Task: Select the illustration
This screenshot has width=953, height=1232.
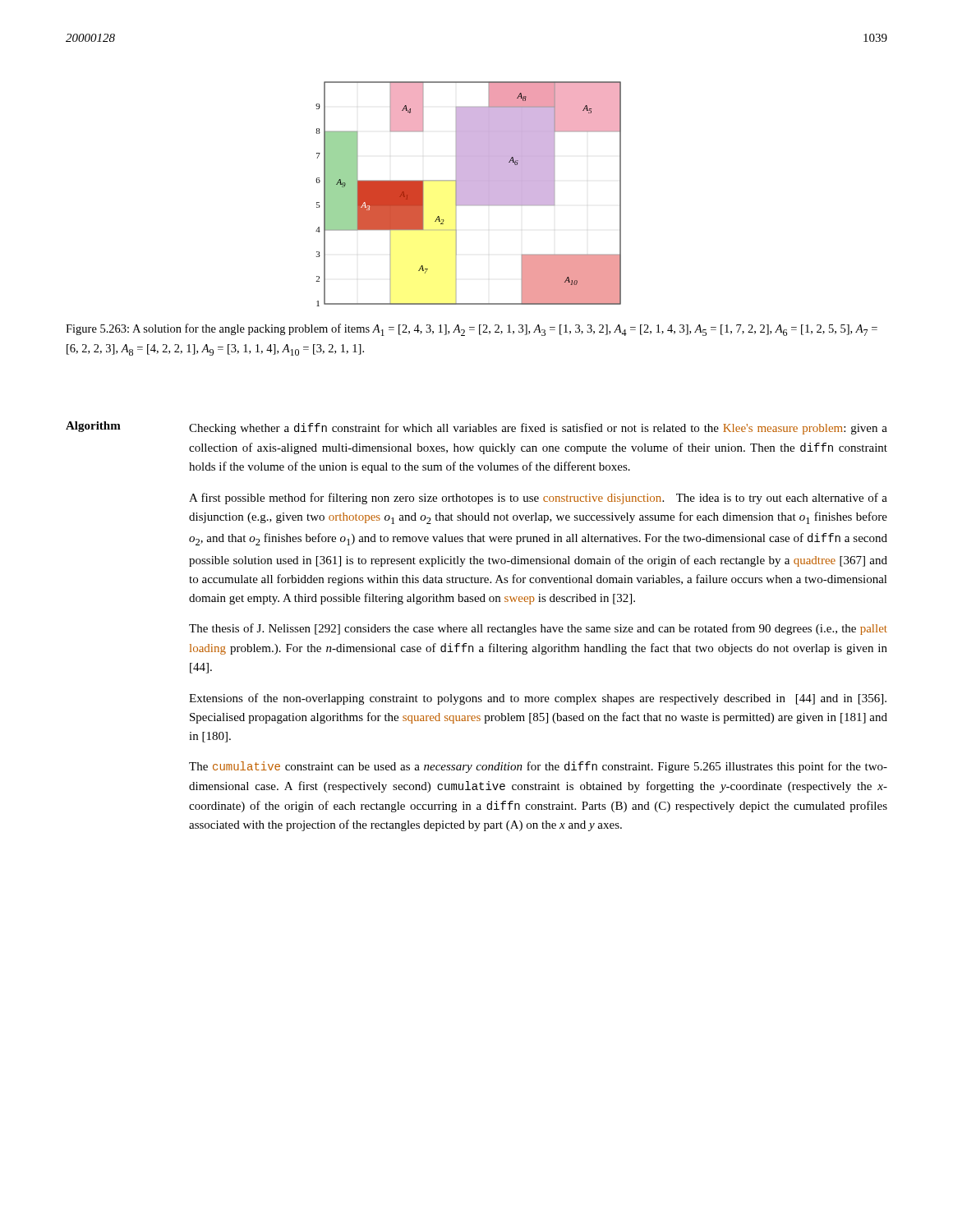Action: coord(476,186)
